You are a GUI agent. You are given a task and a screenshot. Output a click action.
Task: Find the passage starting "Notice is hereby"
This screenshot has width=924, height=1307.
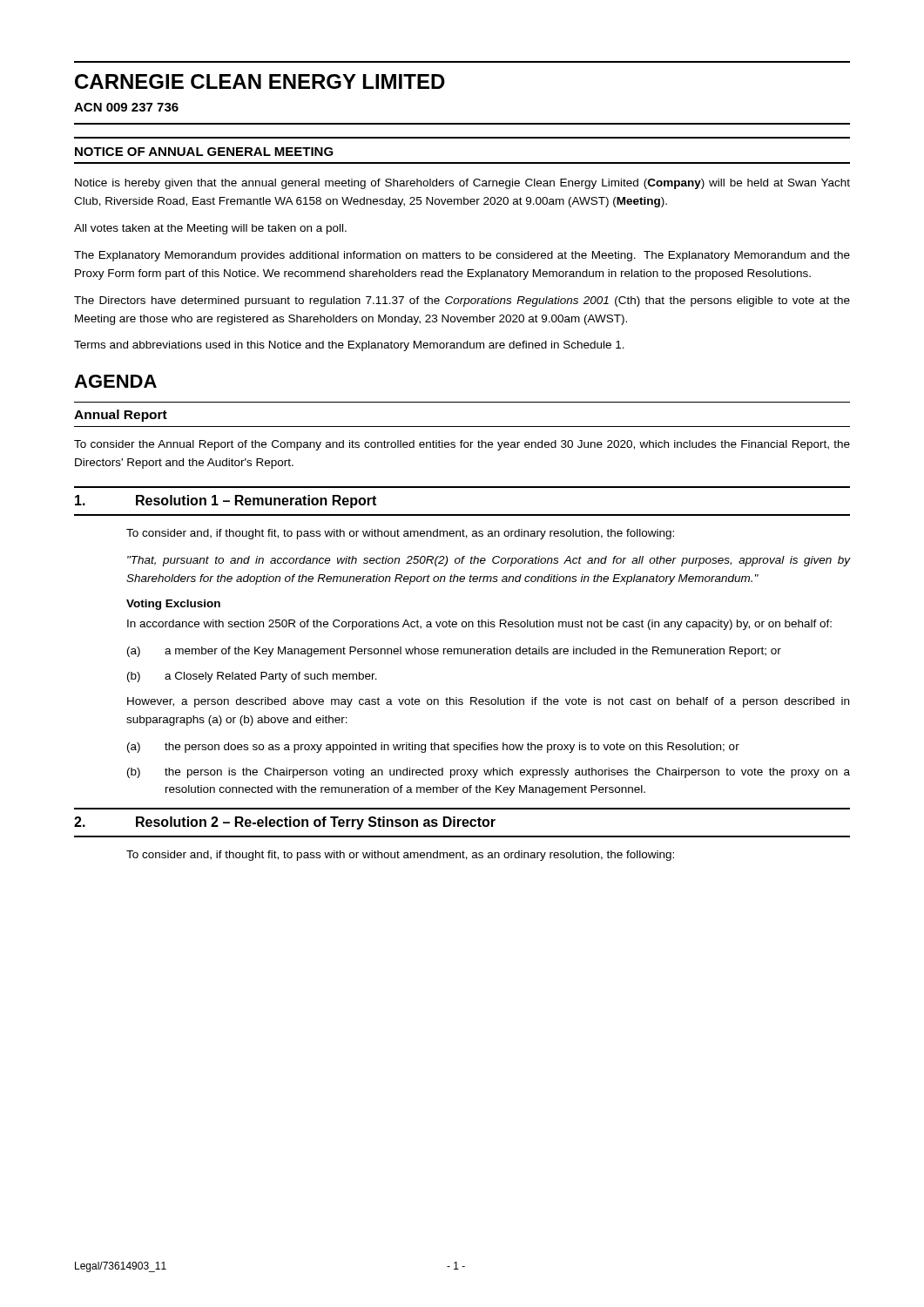coord(462,192)
